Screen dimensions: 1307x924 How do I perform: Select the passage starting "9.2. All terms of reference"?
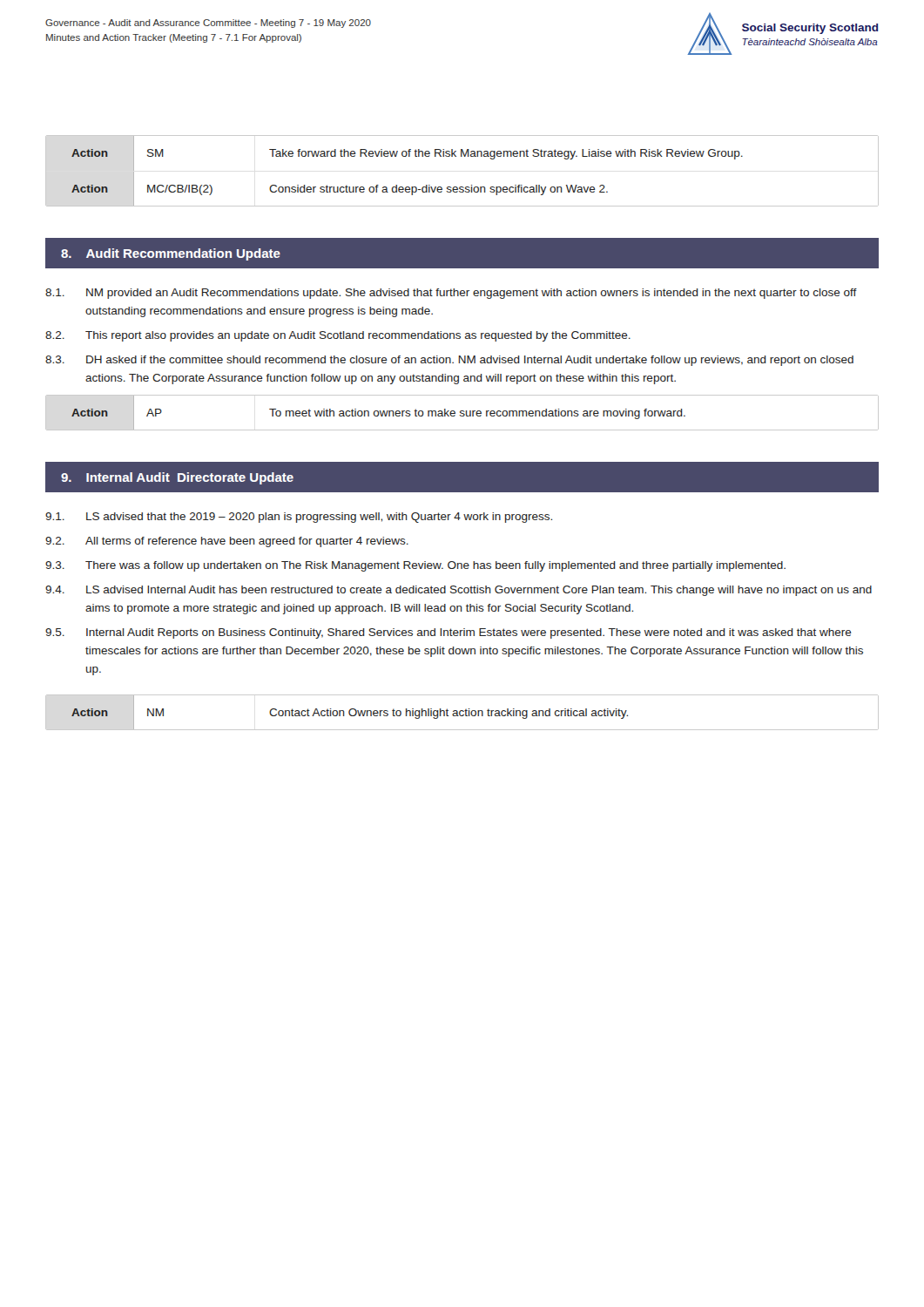pyautogui.click(x=227, y=542)
